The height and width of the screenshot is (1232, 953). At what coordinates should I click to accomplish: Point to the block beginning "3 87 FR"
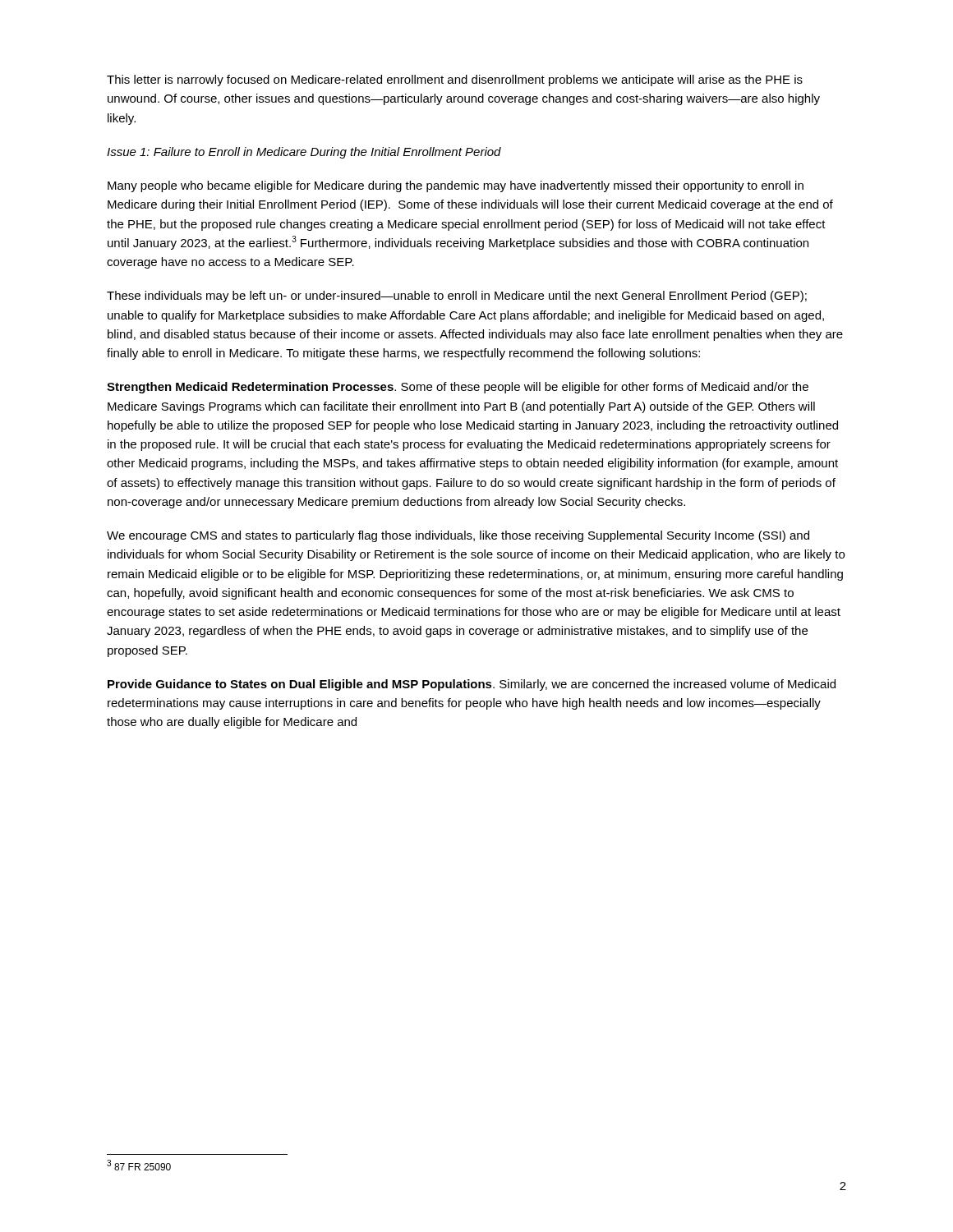[x=197, y=1164]
